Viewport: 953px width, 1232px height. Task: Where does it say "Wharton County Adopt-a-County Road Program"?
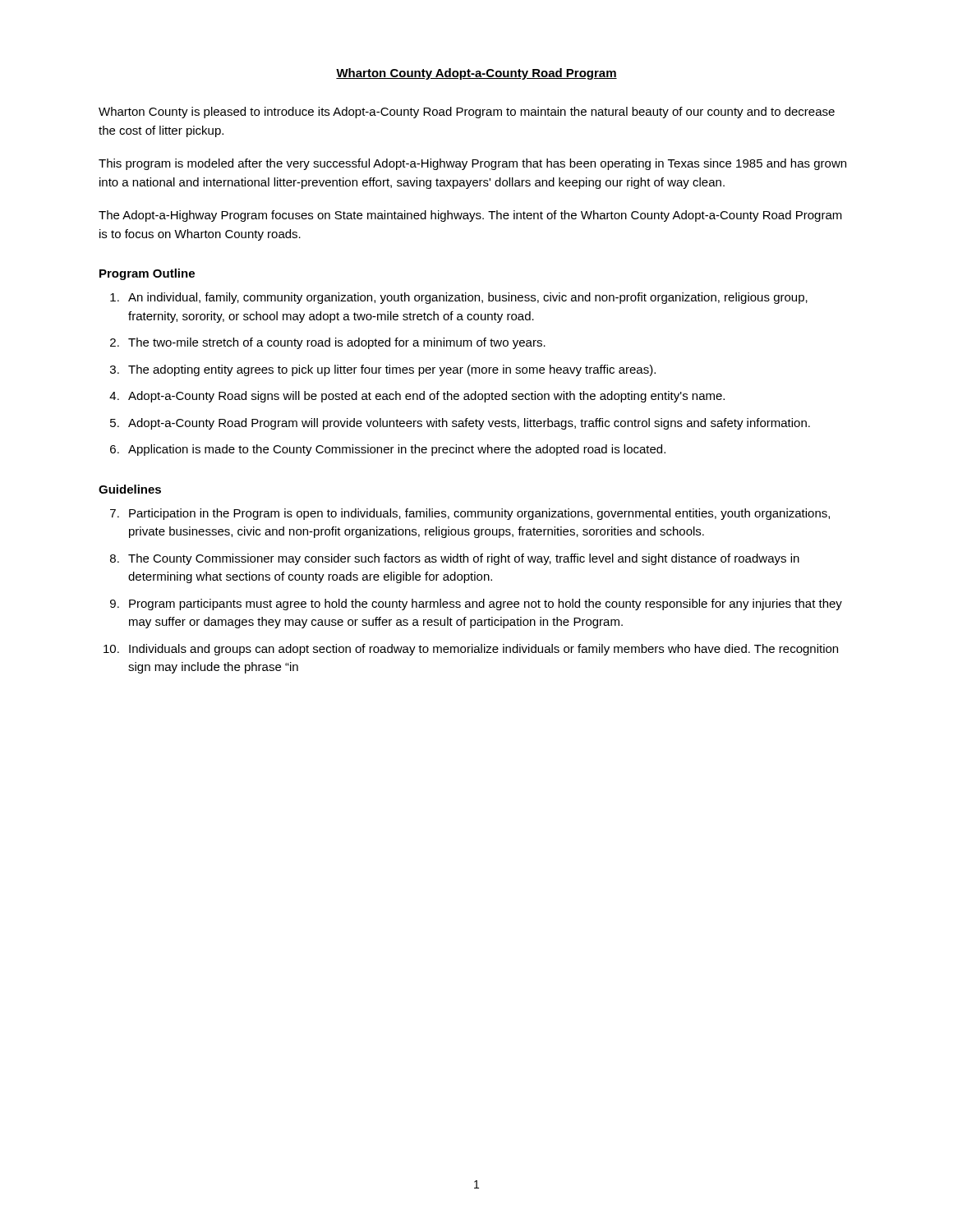pyautogui.click(x=476, y=73)
